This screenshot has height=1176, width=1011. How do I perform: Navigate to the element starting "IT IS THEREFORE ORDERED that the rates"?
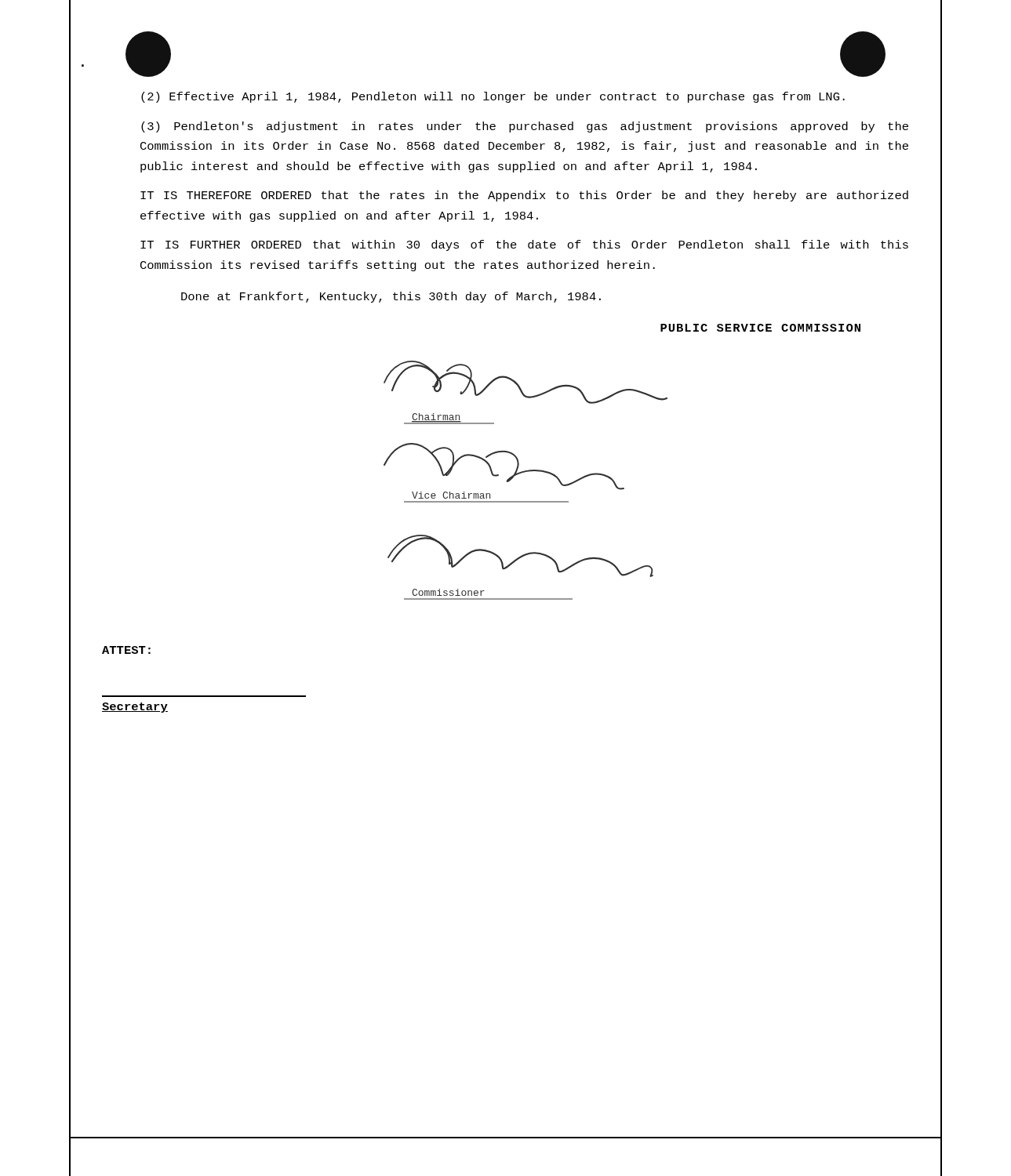(x=505, y=207)
